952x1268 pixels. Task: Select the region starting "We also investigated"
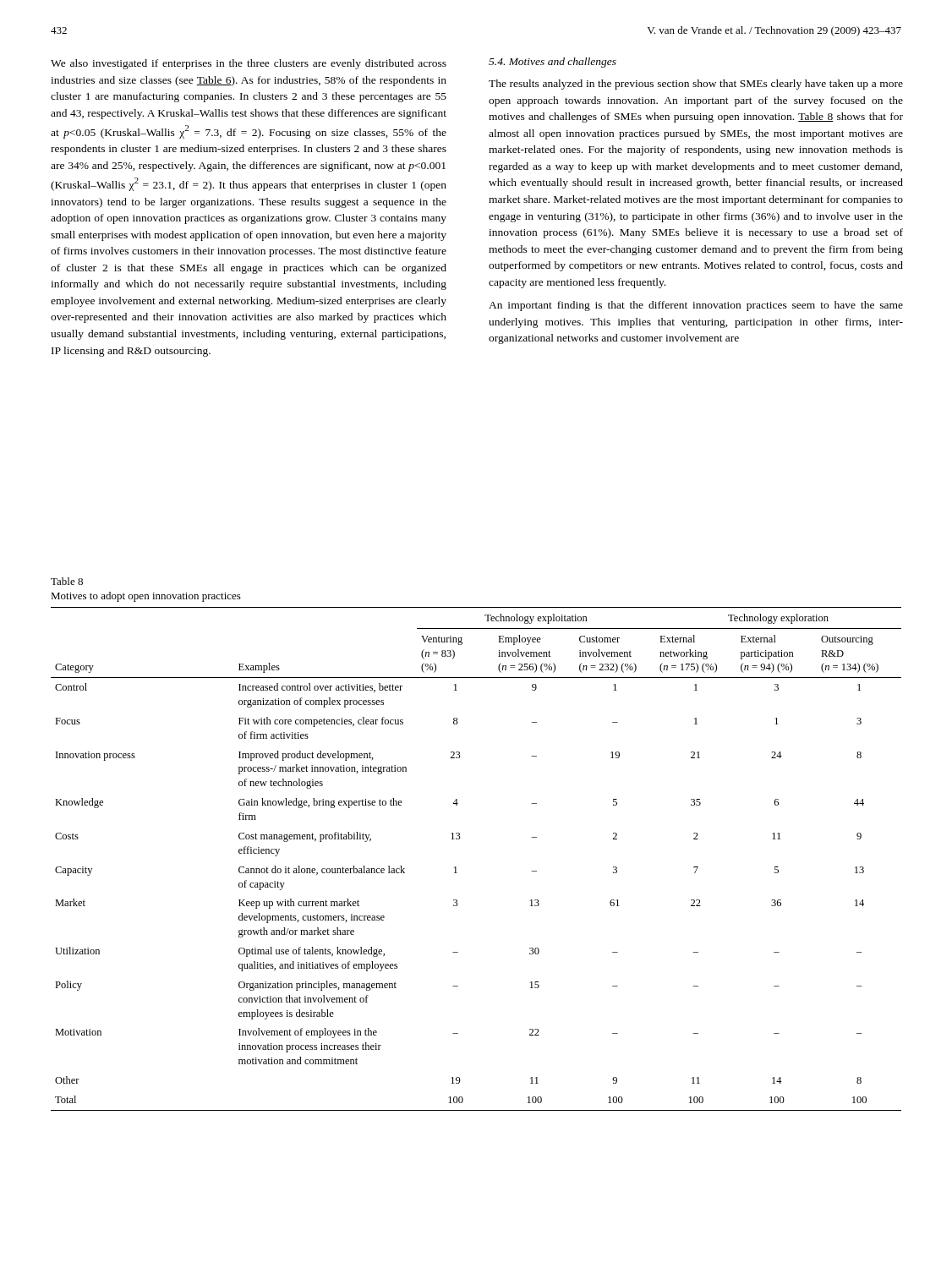coord(249,207)
